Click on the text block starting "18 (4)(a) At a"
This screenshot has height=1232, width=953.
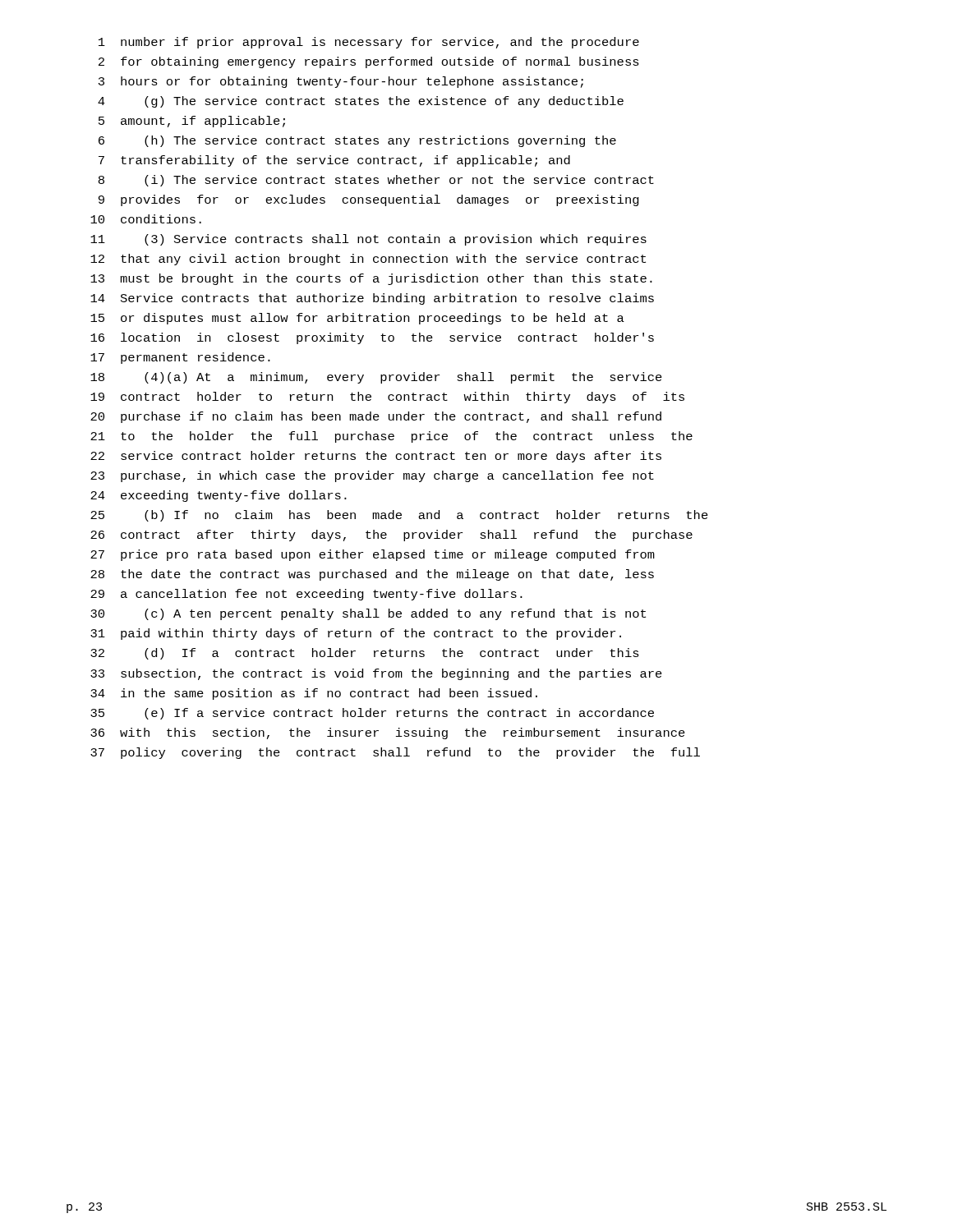[476, 378]
